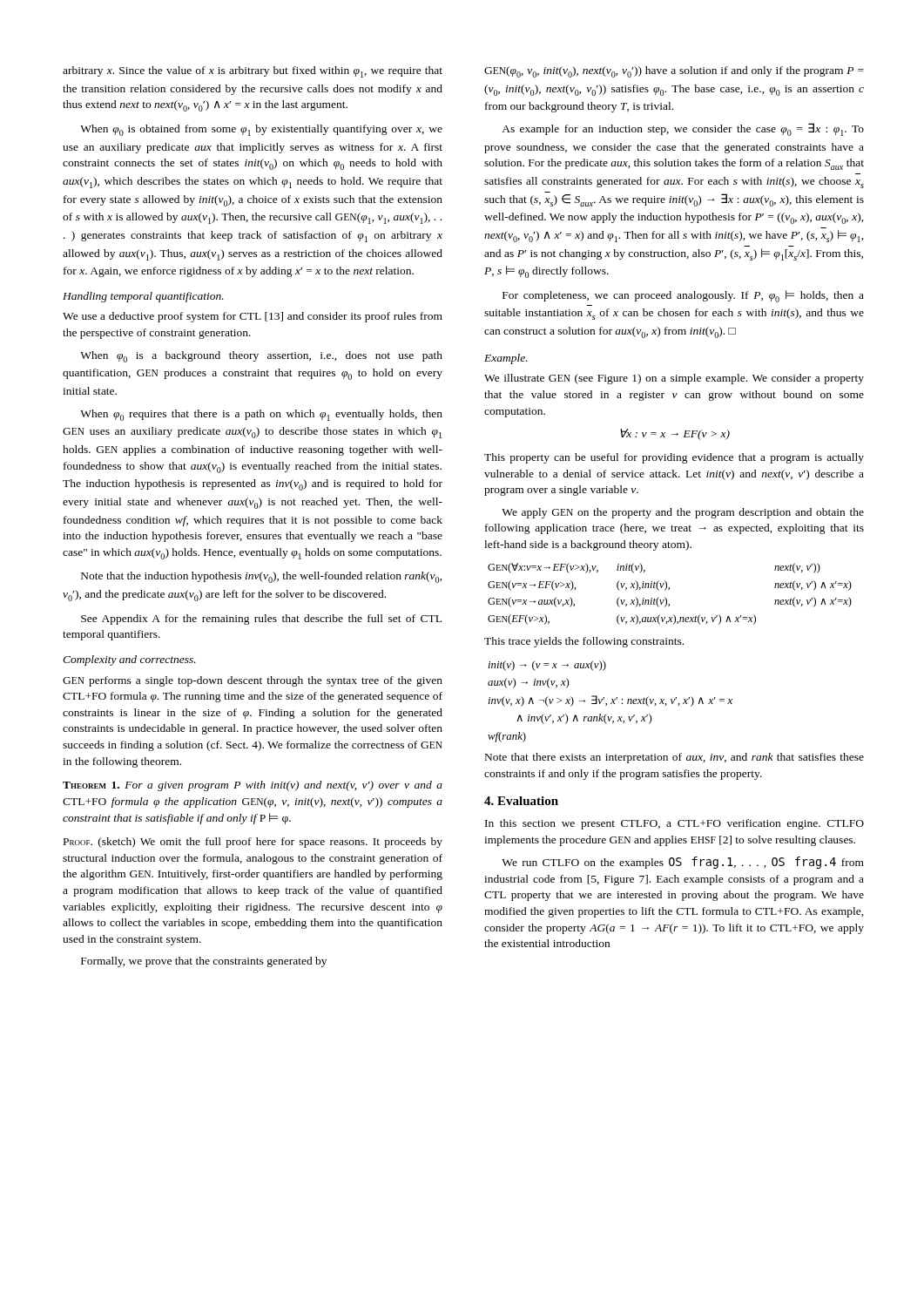Point to the region starting "GEN(∀x:v=x→EF(v>x),v,init(v),next(v, v′)) GEN(v=x→EF(v>x),(v, x),init(v),next(v, v′) ∧"

click(676, 594)
